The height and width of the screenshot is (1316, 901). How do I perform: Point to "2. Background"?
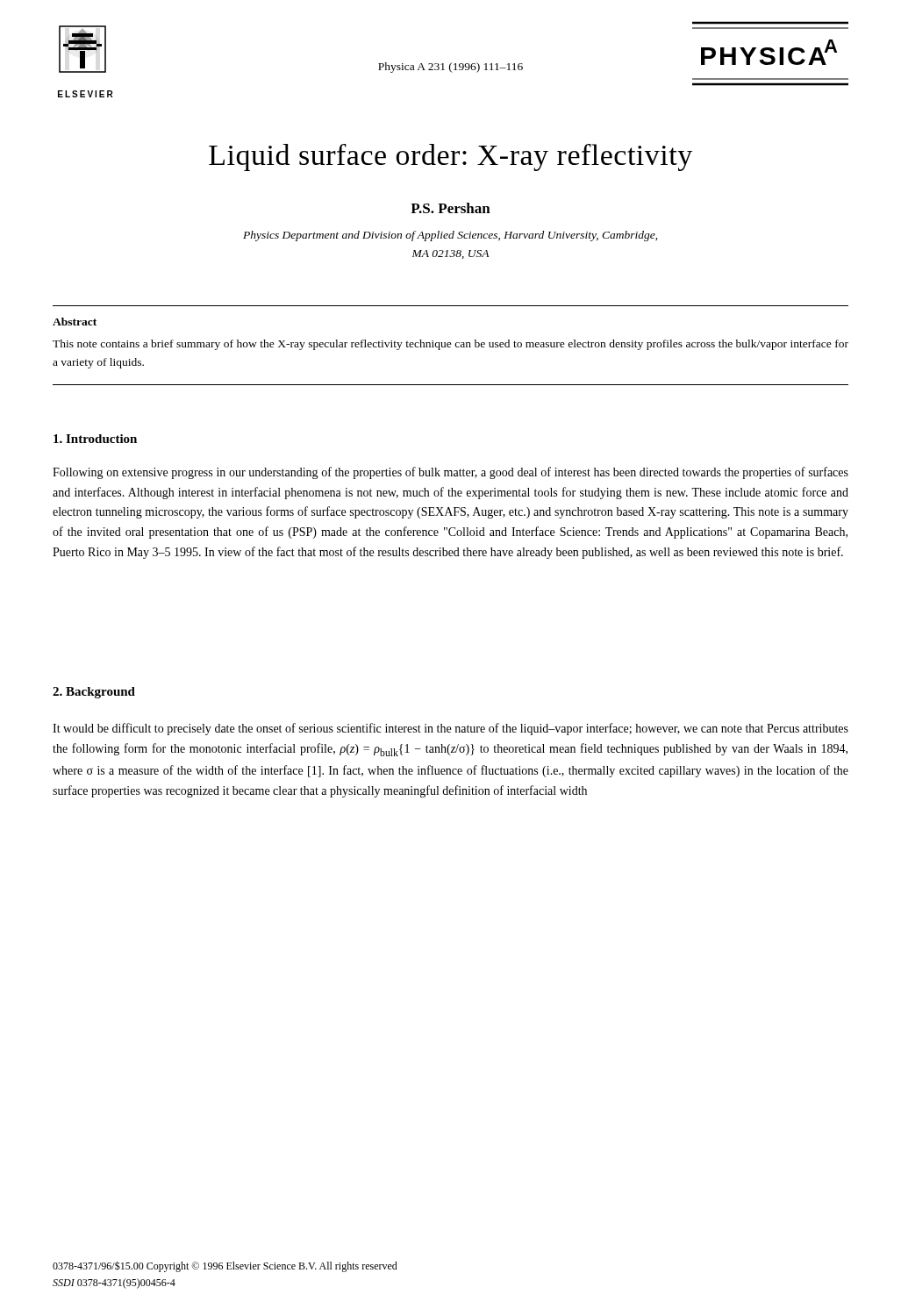tap(94, 691)
